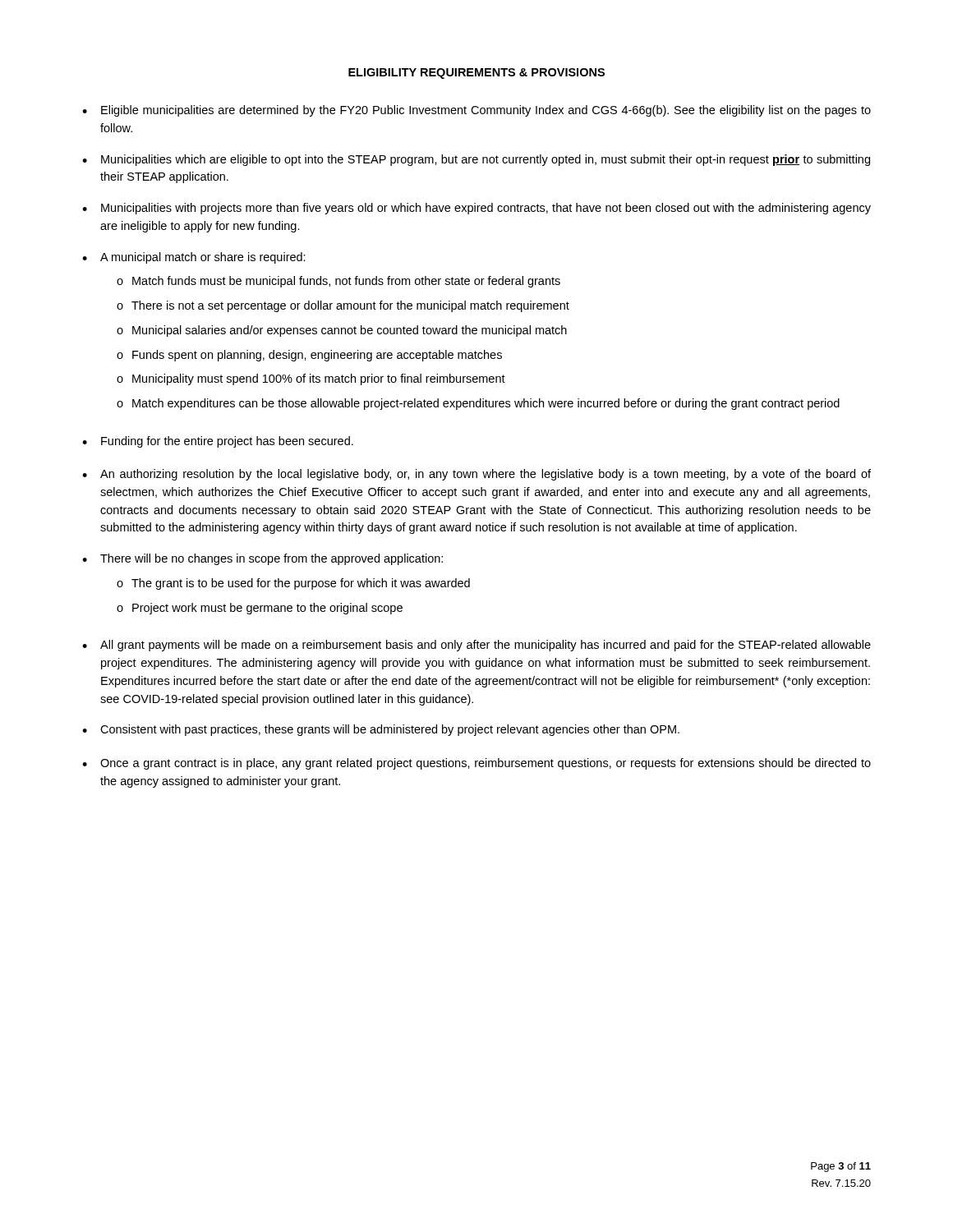
Task: Point to the text starting "• Municipalities with"
Action: 476,217
